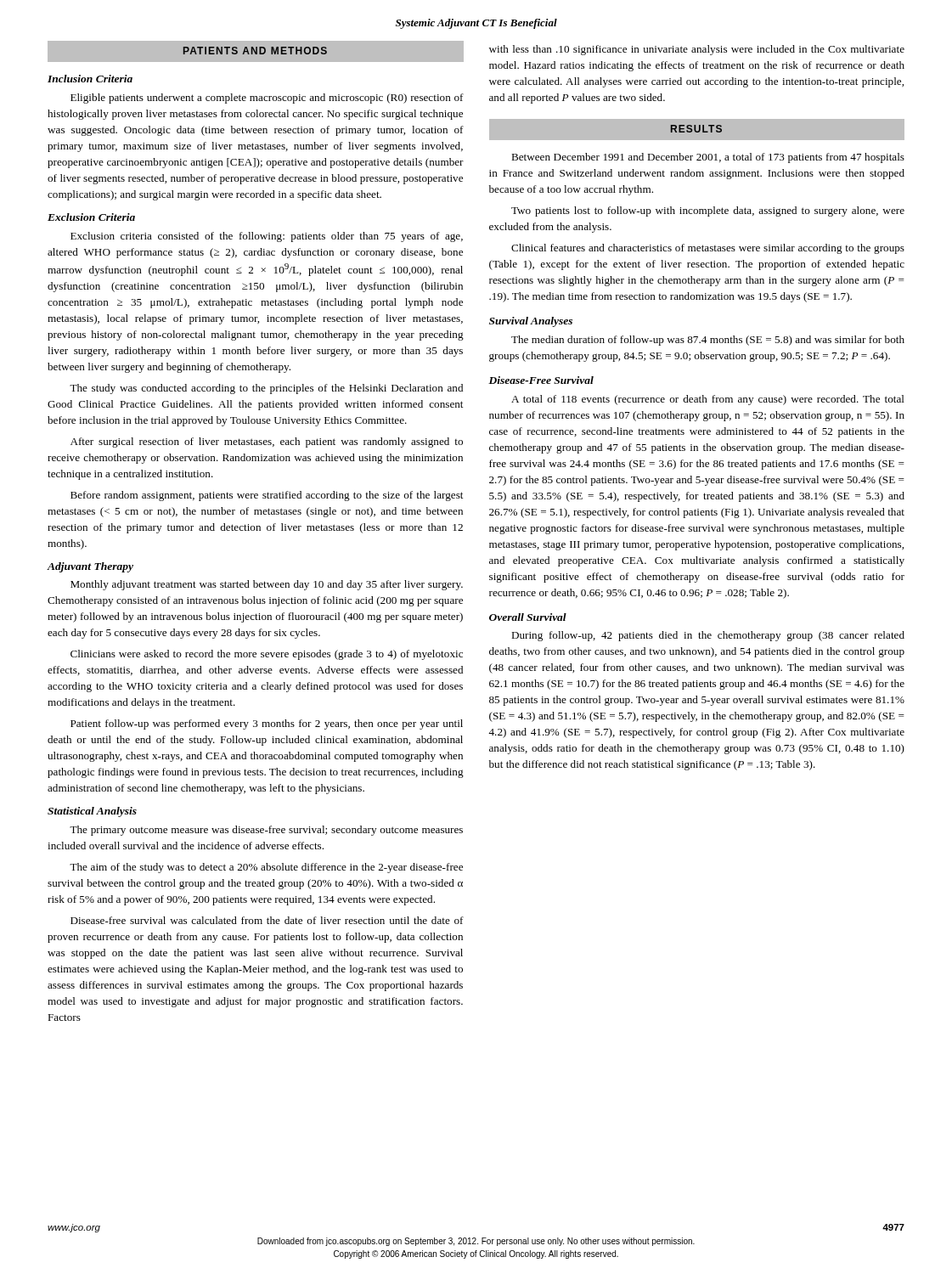Viewport: 952px width, 1274px height.
Task: Select the passage starting "Clinical features and characteristics of metastases were"
Action: point(697,272)
